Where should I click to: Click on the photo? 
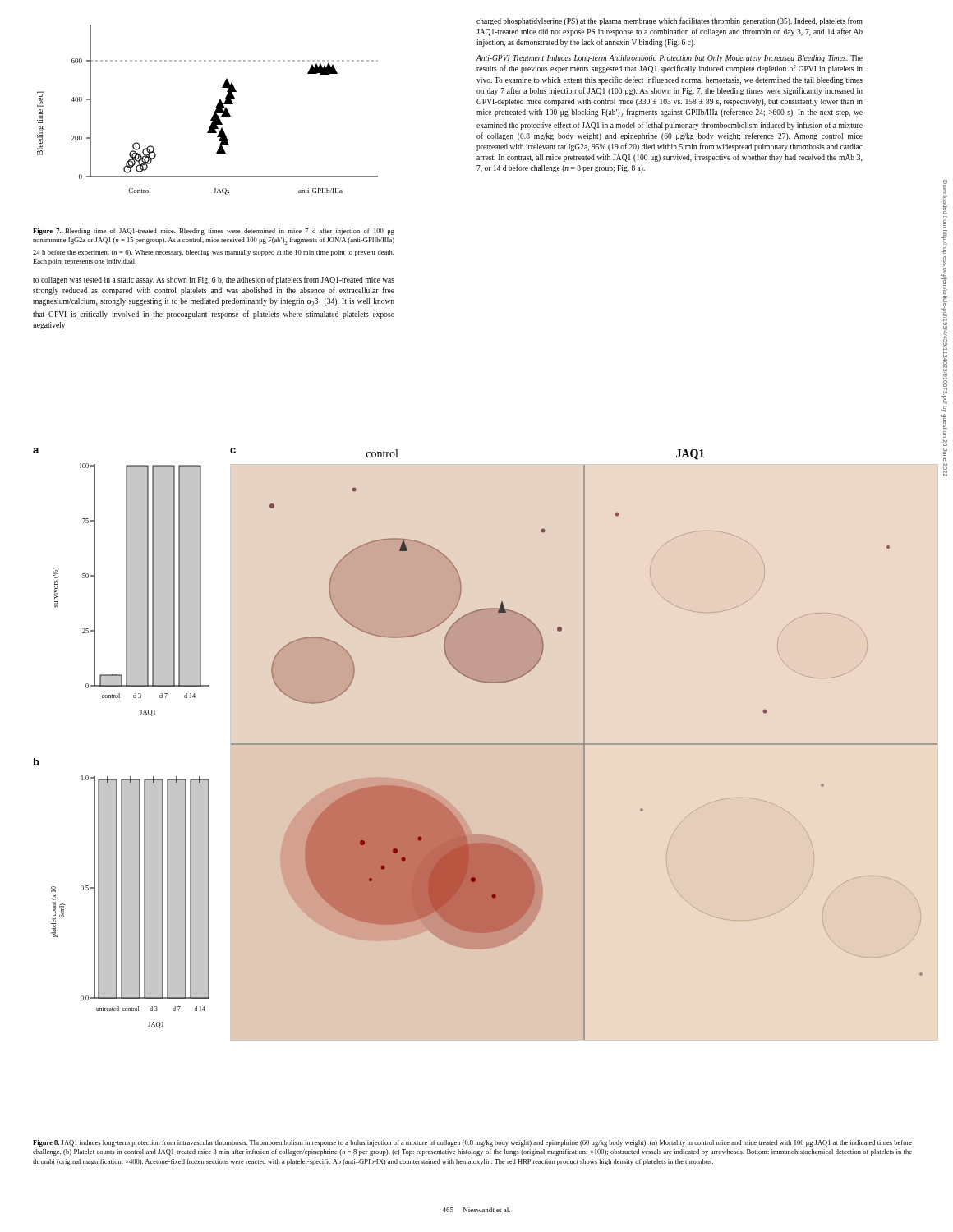[x=584, y=752]
